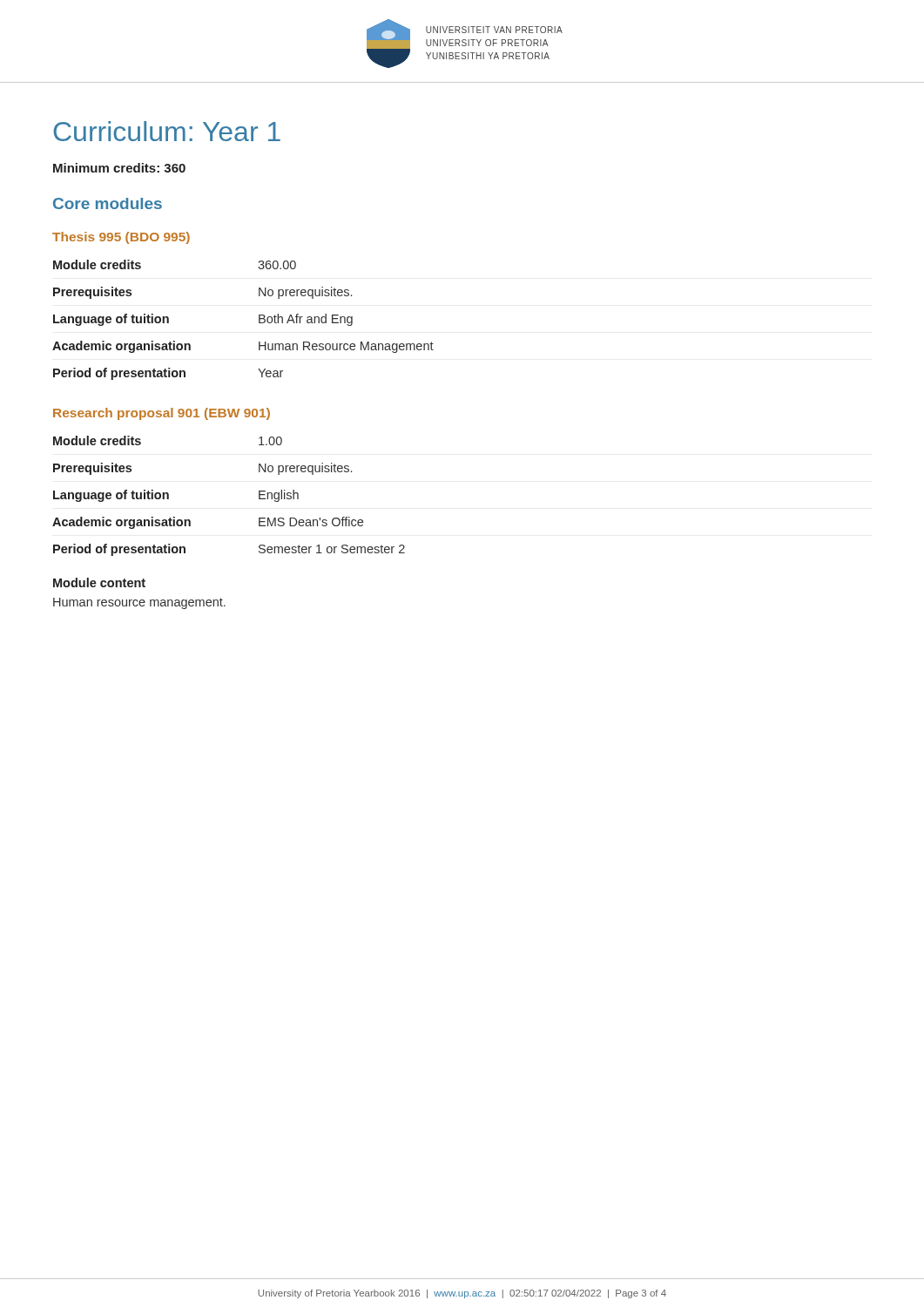Click on the title that reads "Curriculum: Year 1"
The image size is (924, 1307).
tap(167, 132)
